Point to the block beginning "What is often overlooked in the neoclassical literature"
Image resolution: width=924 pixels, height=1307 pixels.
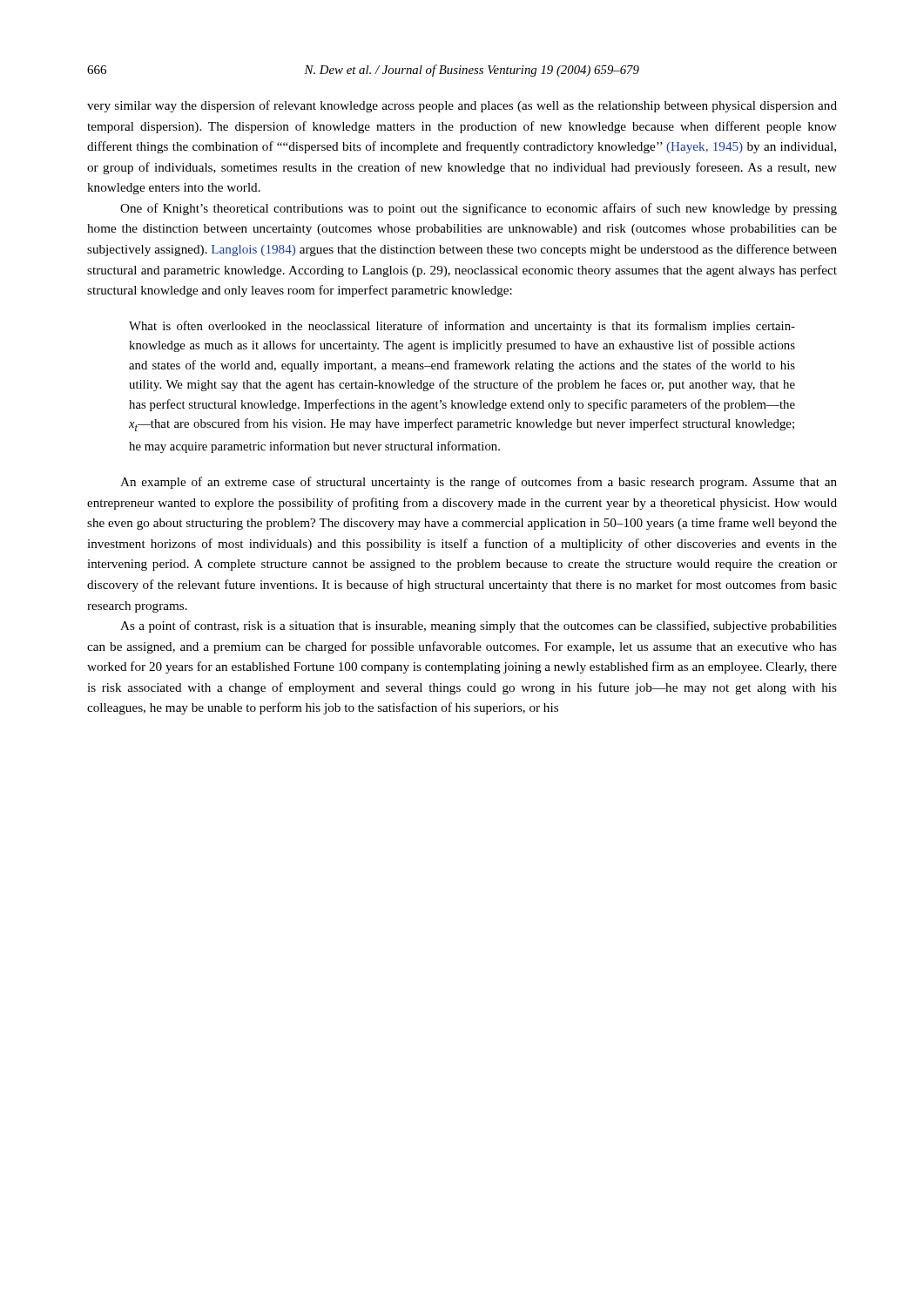(x=462, y=386)
